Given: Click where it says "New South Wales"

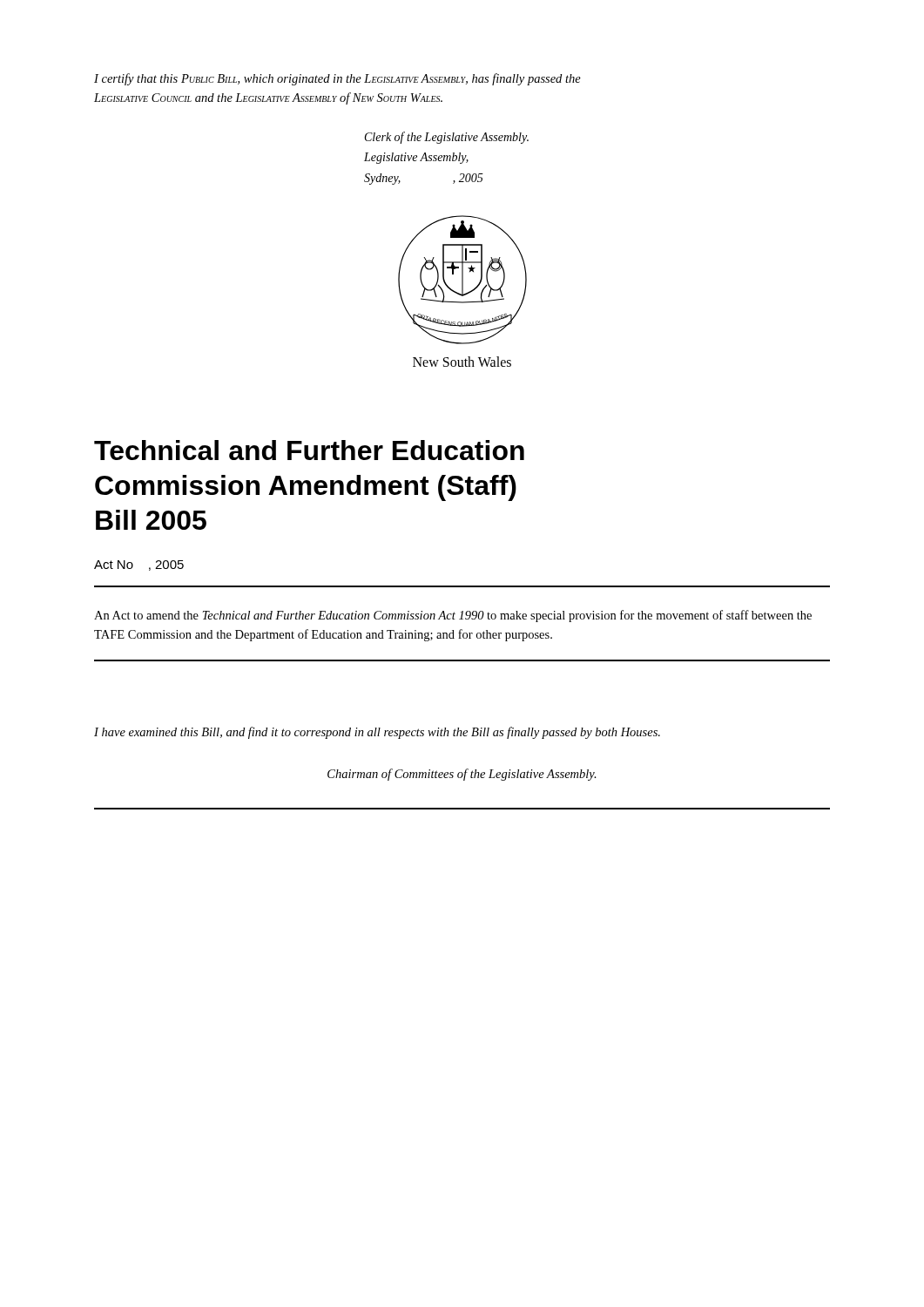Looking at the screenshot, I should click(462, 362).
